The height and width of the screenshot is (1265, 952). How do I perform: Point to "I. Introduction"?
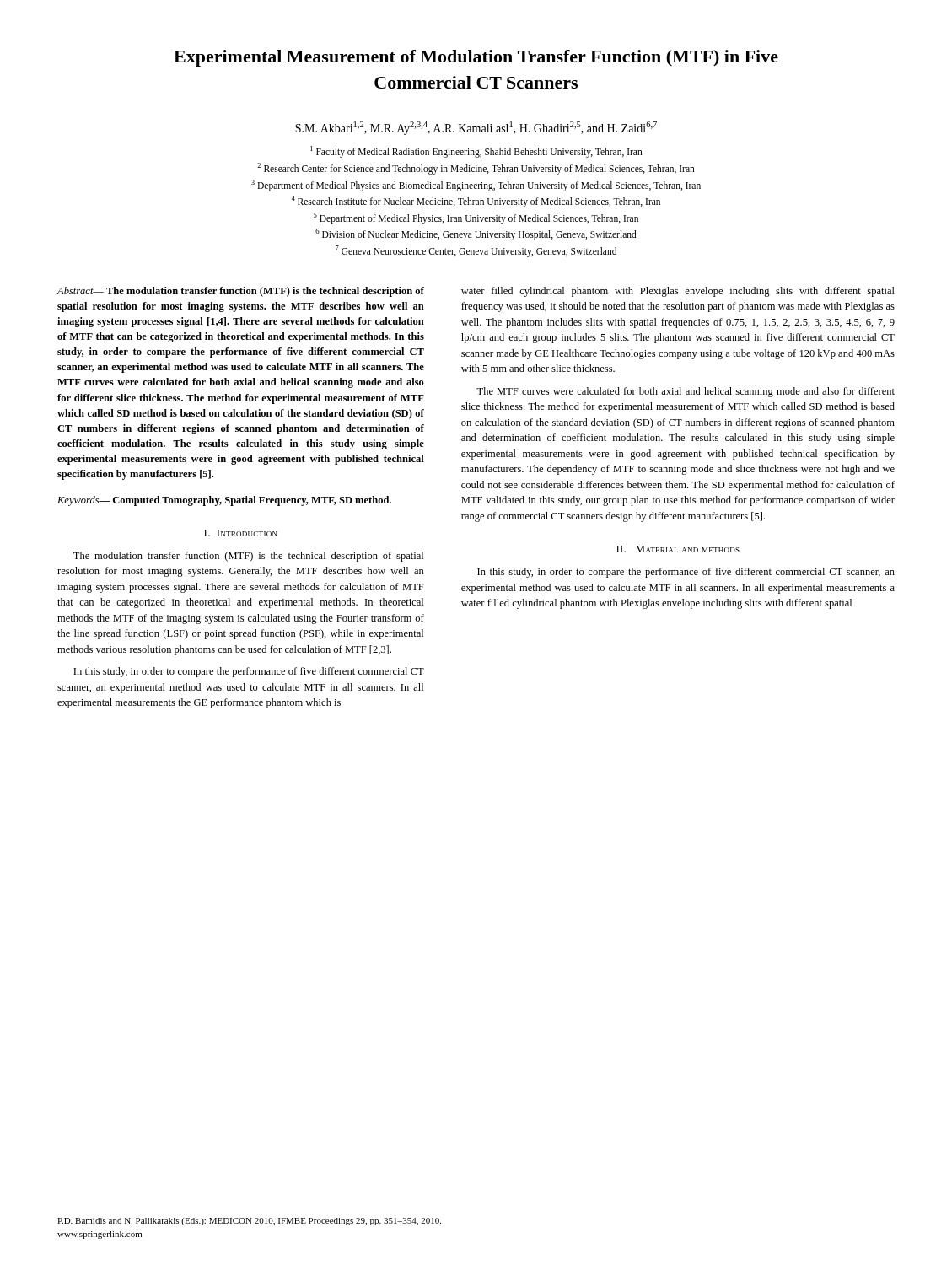(241, 533)
